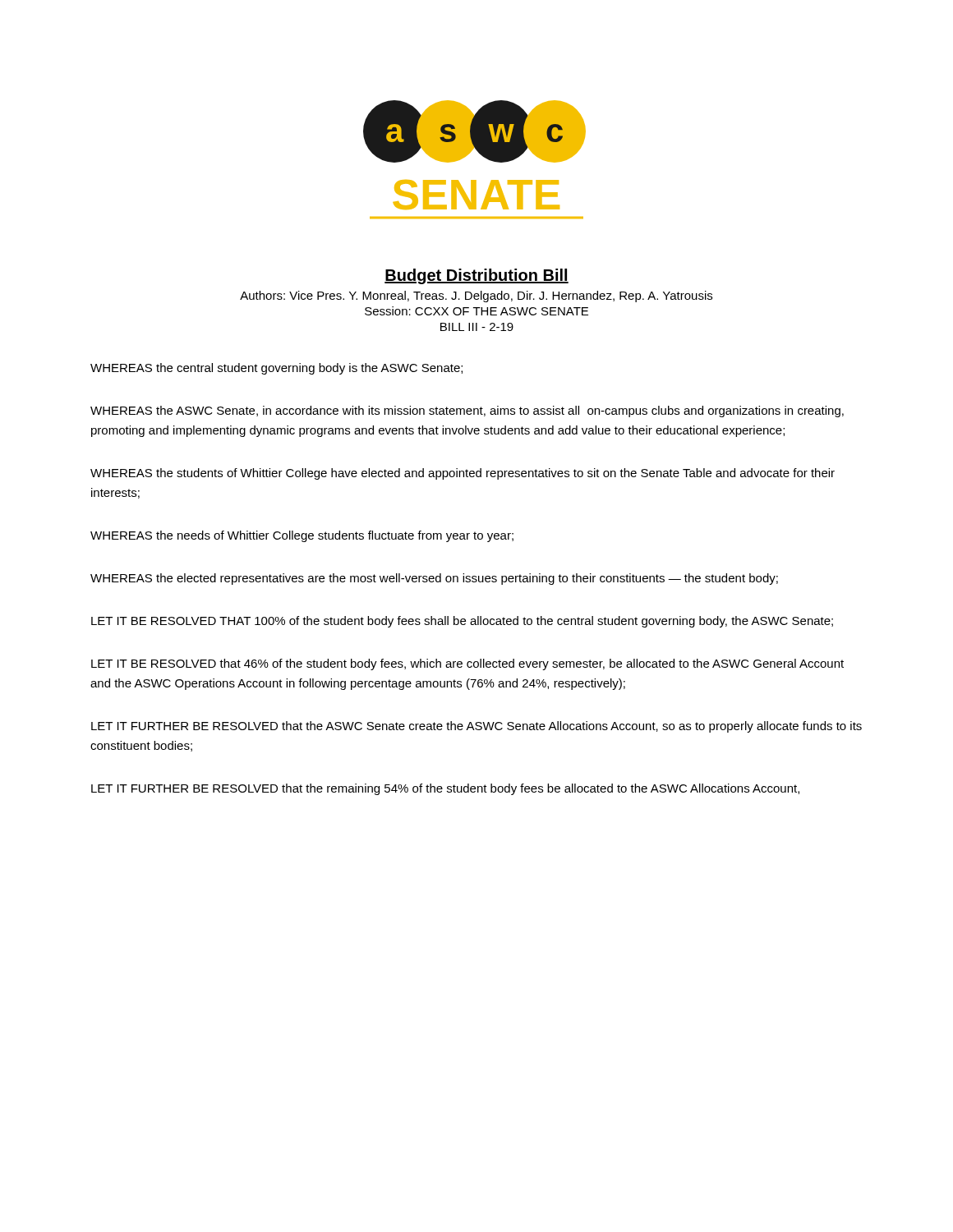
Task: Select the text block containing "WHEREAS the central student governing body is"
Action: click(277, 368)
